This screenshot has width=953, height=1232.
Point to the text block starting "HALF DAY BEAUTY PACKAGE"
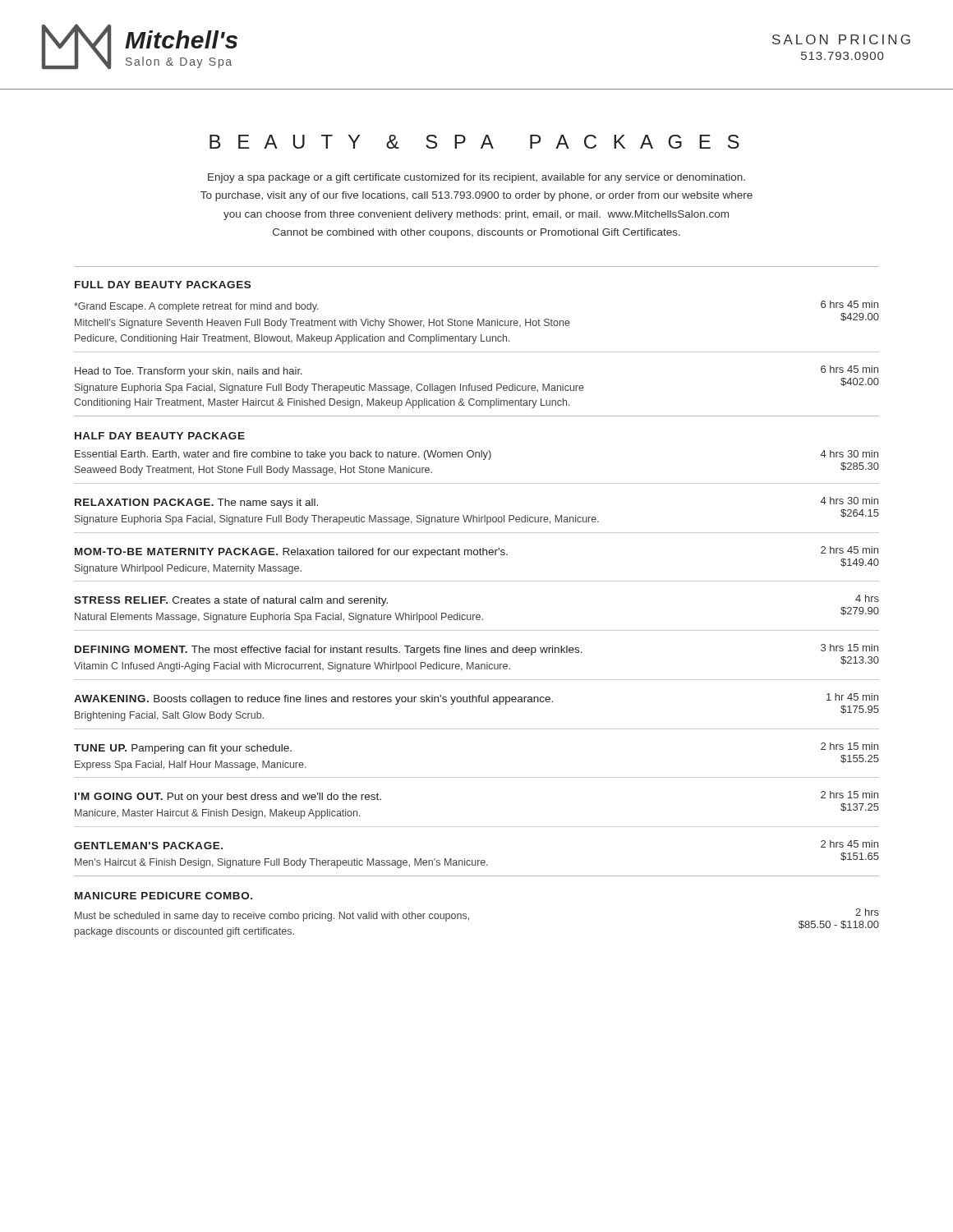[x=160, y=436]
